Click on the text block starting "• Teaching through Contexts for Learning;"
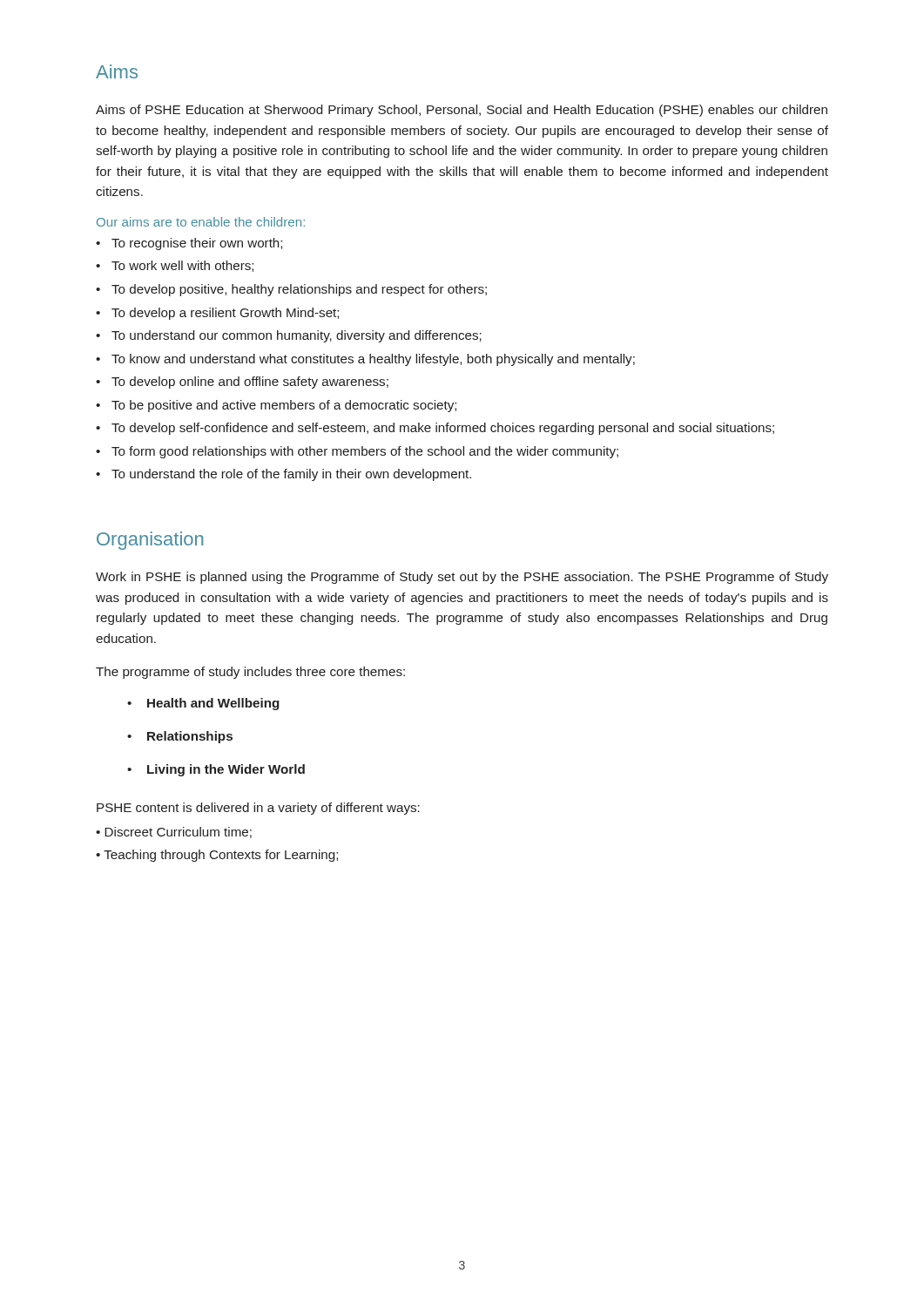This screenshot has height=1307, width=924. pos(217,856)
